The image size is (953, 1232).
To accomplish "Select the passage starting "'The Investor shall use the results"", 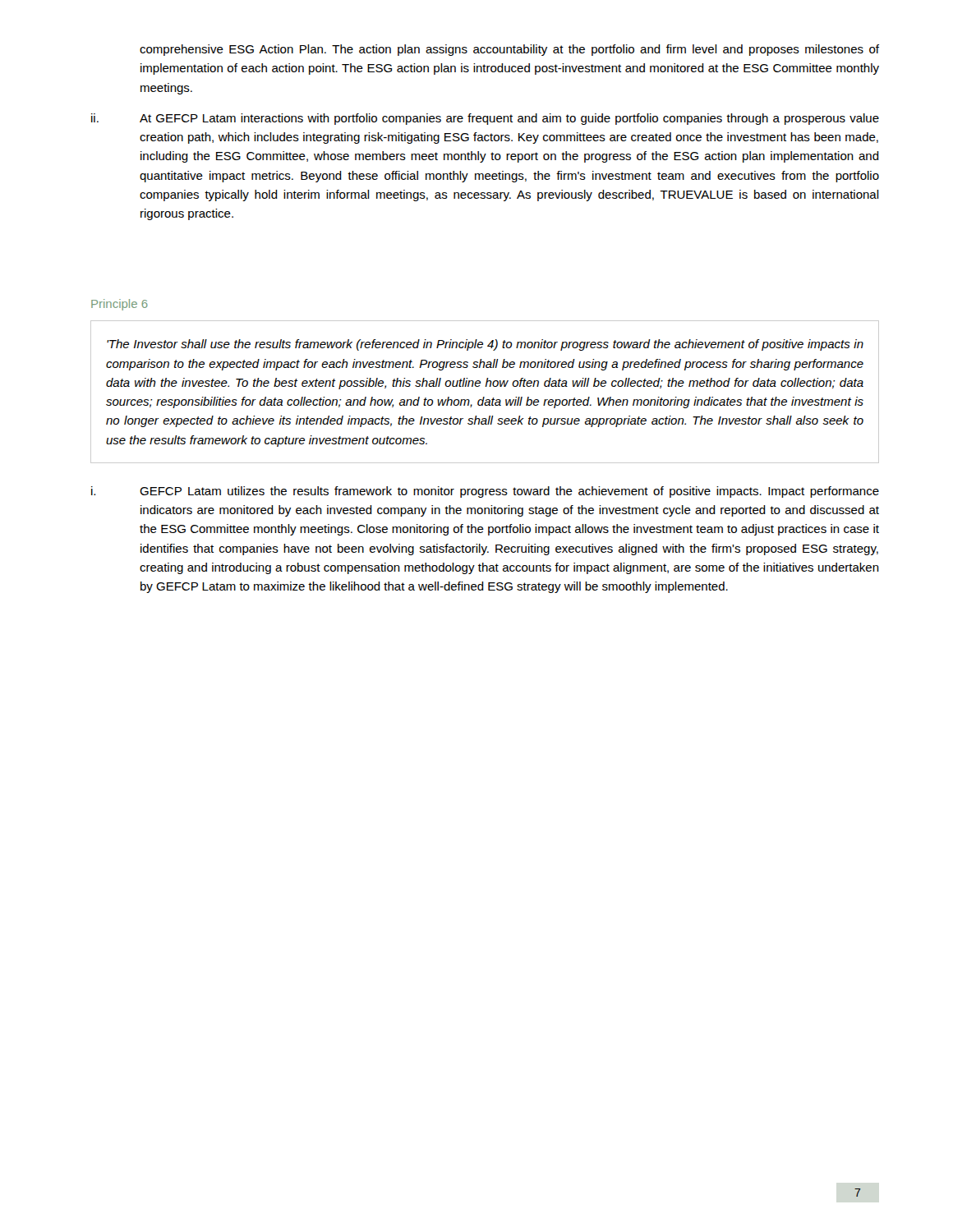I will [485, 392].
